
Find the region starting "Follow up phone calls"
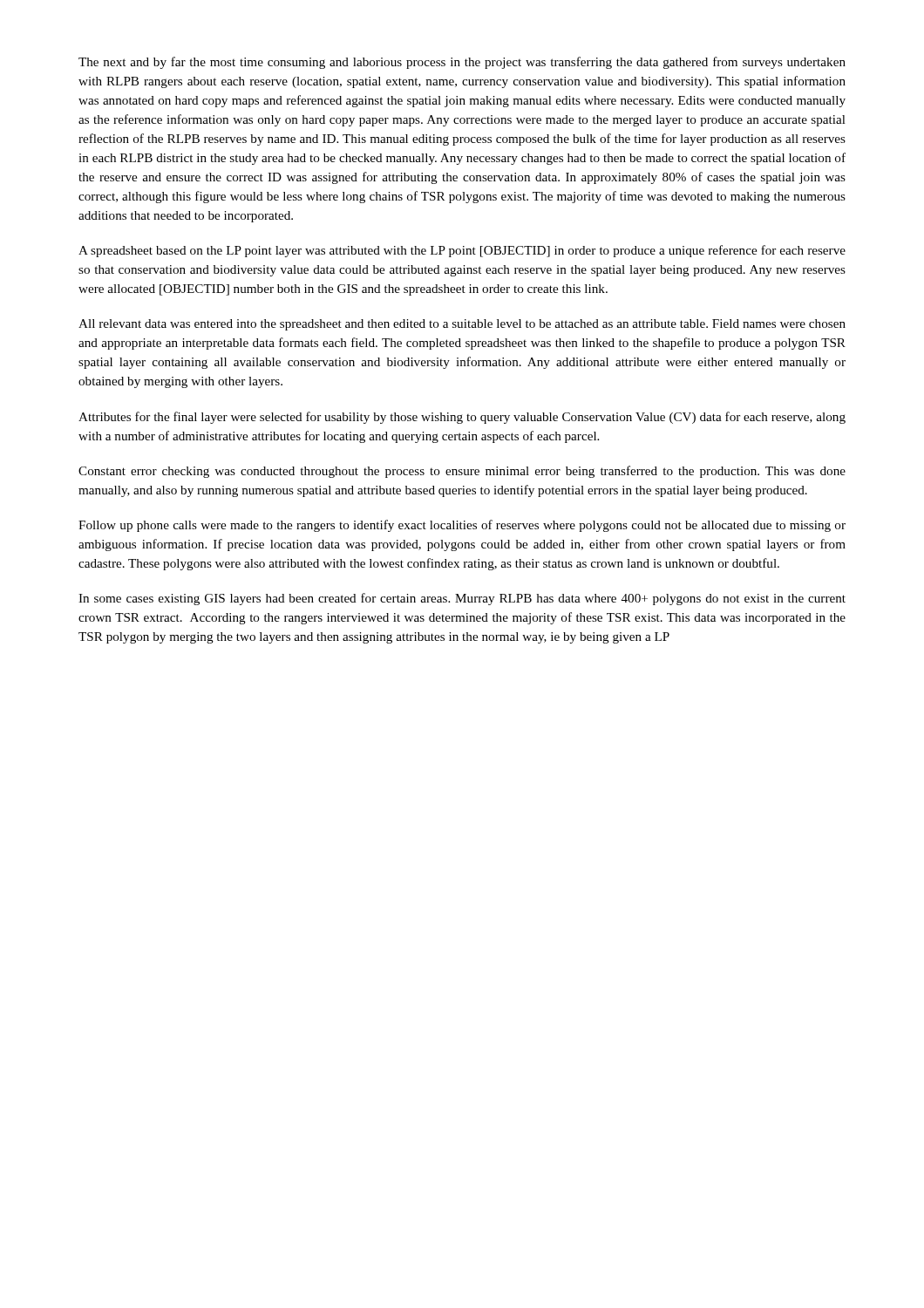462,543
